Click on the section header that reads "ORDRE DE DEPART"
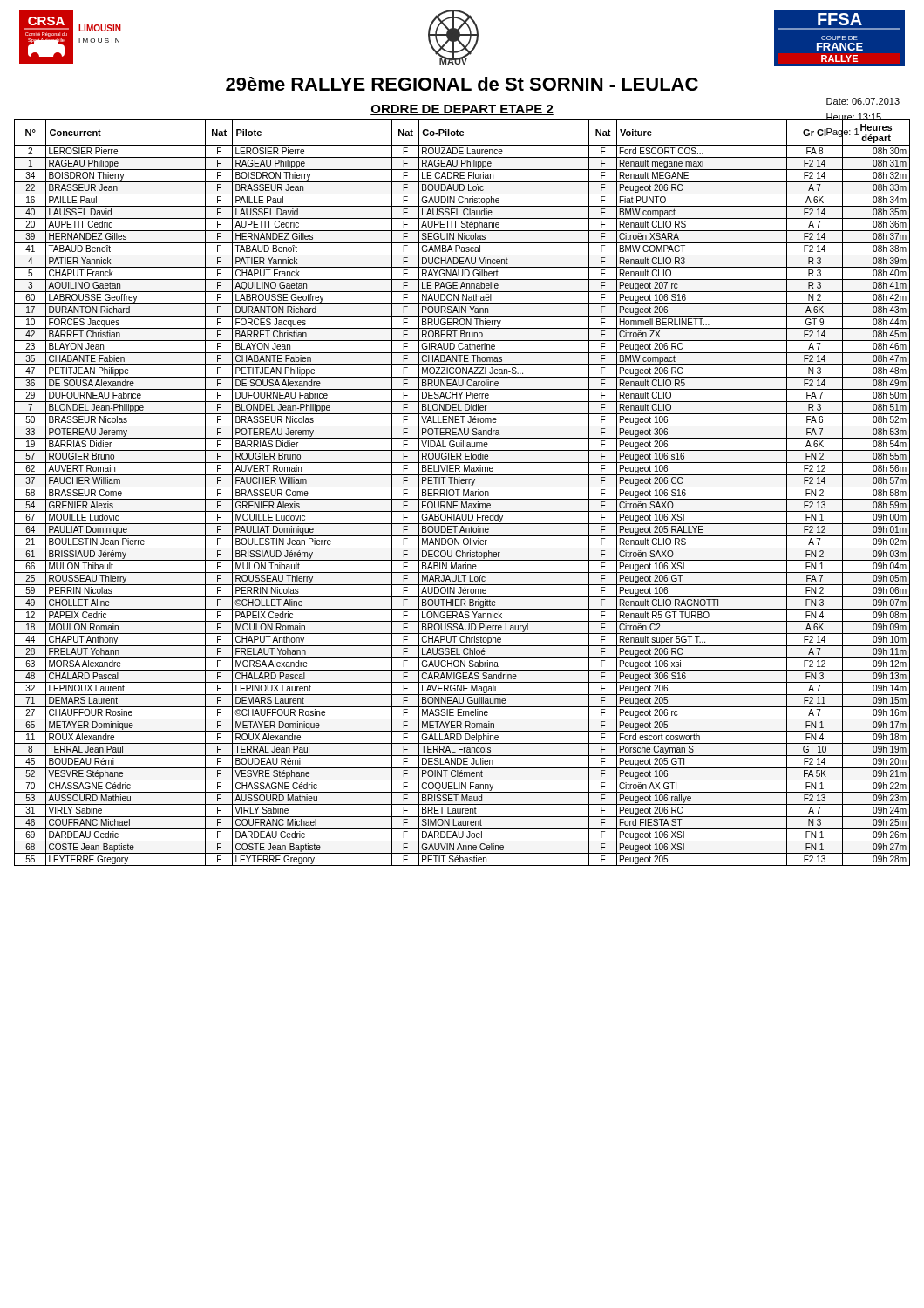Image resolution: width=924 pixels, height=1308 pixels. coord(462,109)
